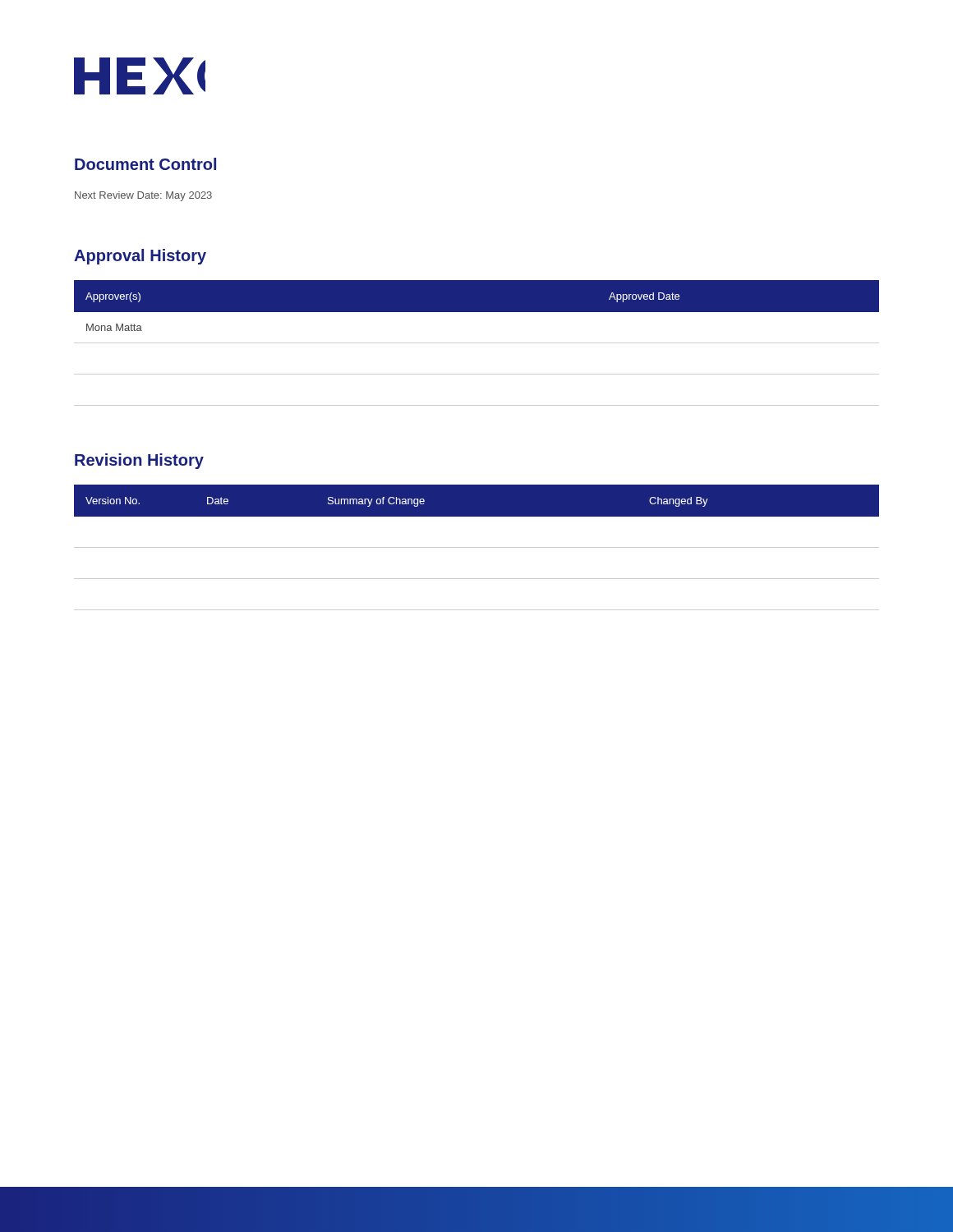Image resolution: width=953 pixels, height=1232 pixels.
Task: Navigate to the block starting "Next Review Date: May 2023"
Action: [x=143, y=195]
